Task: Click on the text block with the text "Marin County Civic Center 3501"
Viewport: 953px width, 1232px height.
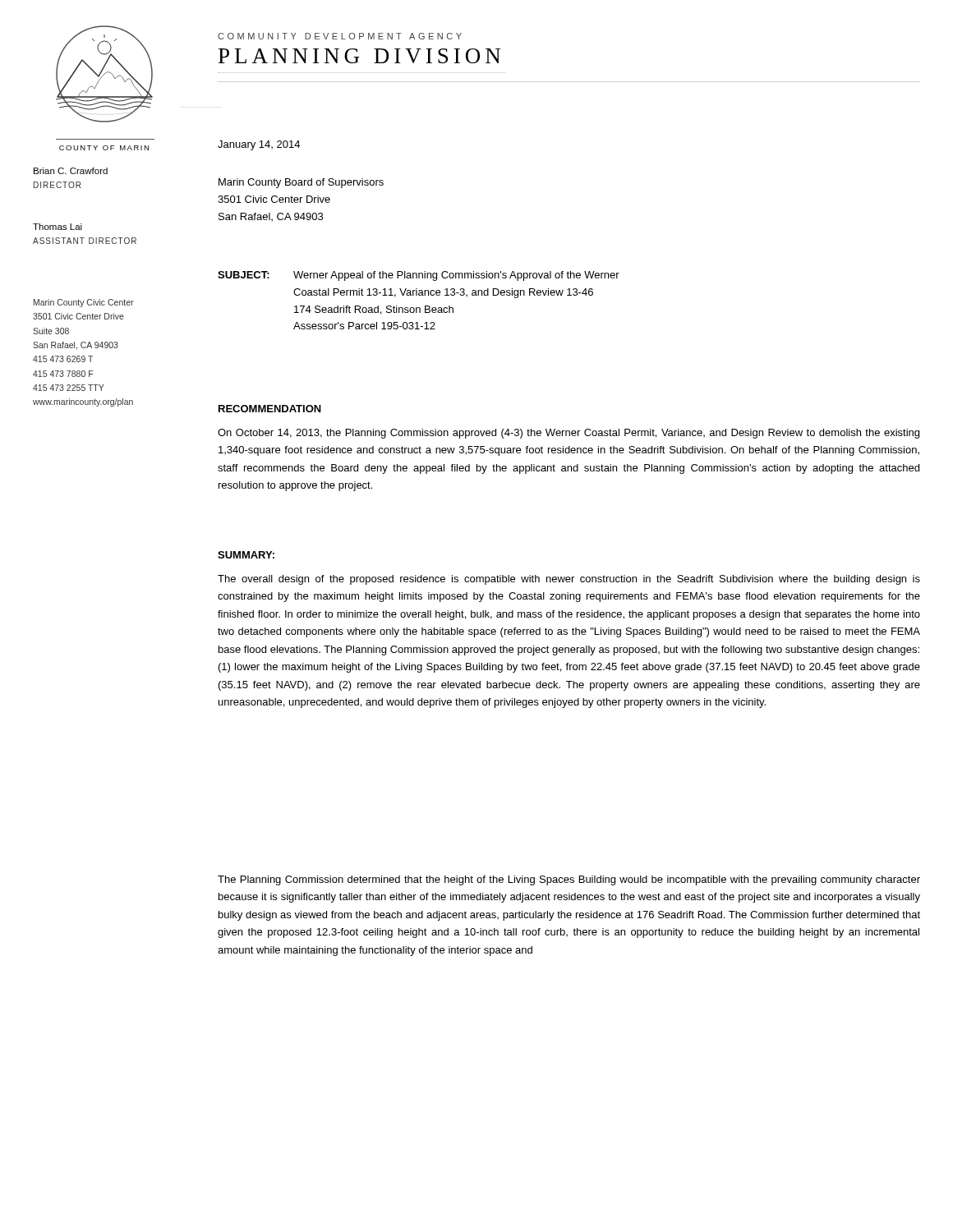Action: coord(83,352)
